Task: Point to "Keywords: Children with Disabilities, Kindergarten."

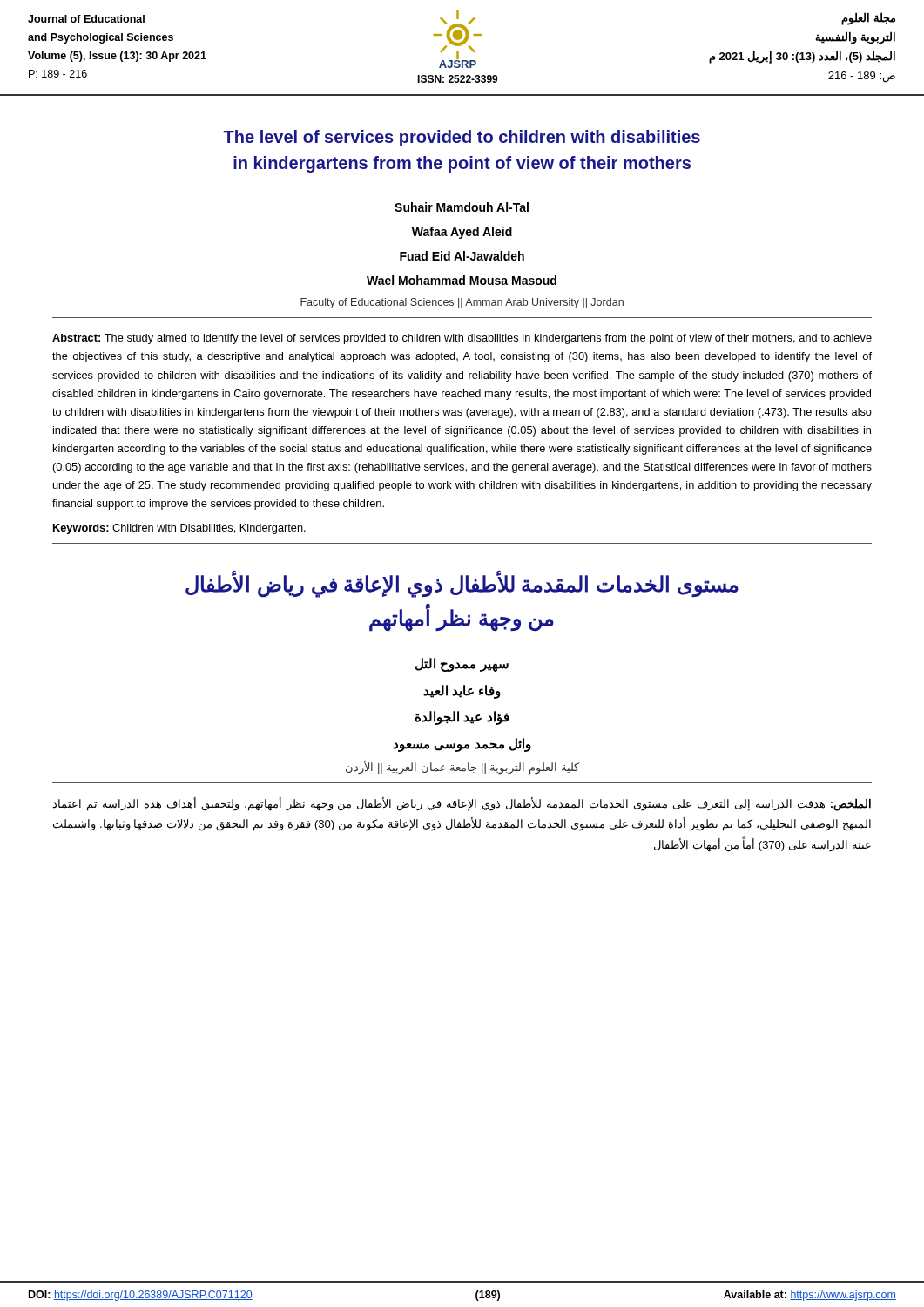Action: [179, 528]
